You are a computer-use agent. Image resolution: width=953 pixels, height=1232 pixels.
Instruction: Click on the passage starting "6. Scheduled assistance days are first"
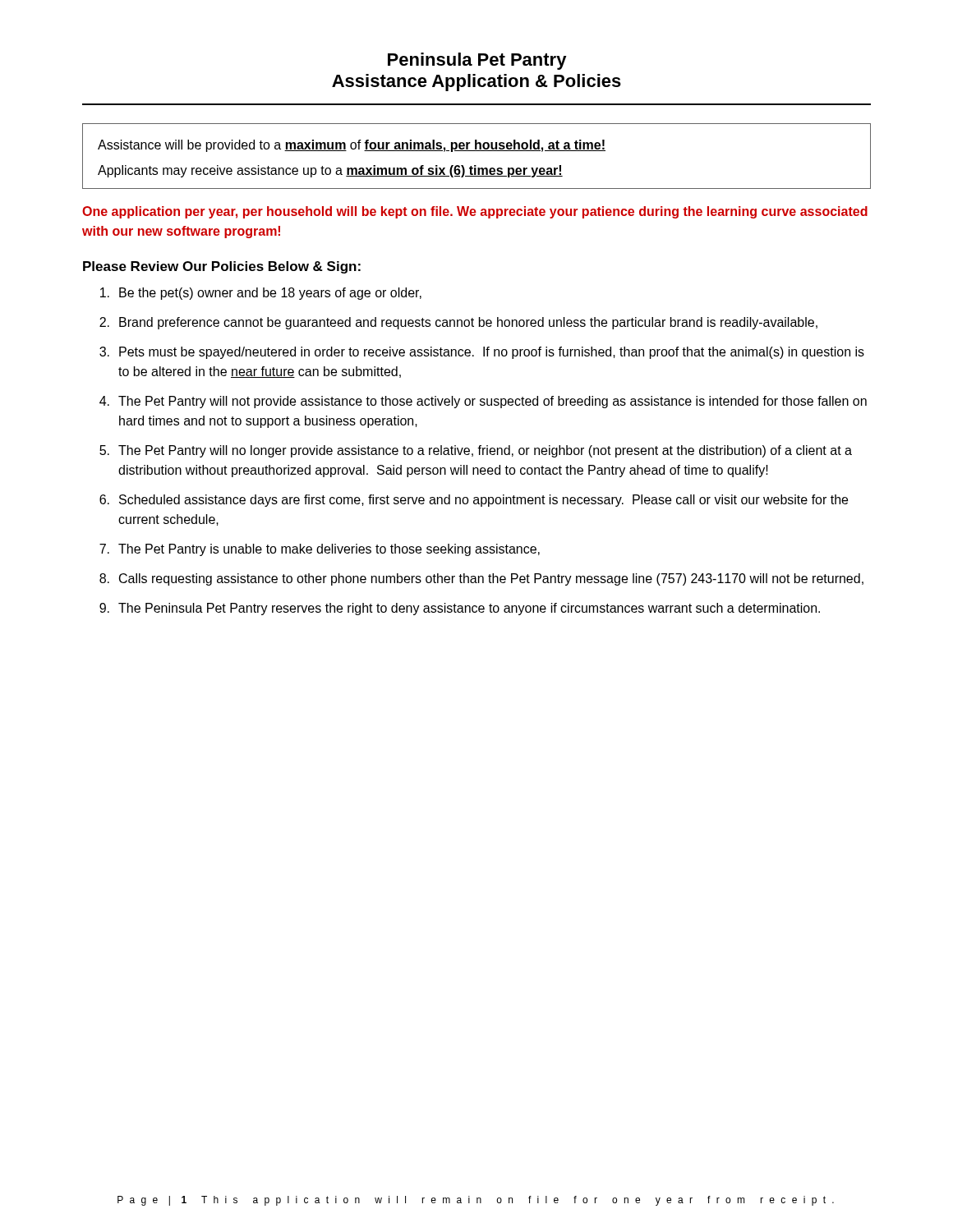(476, 510)
